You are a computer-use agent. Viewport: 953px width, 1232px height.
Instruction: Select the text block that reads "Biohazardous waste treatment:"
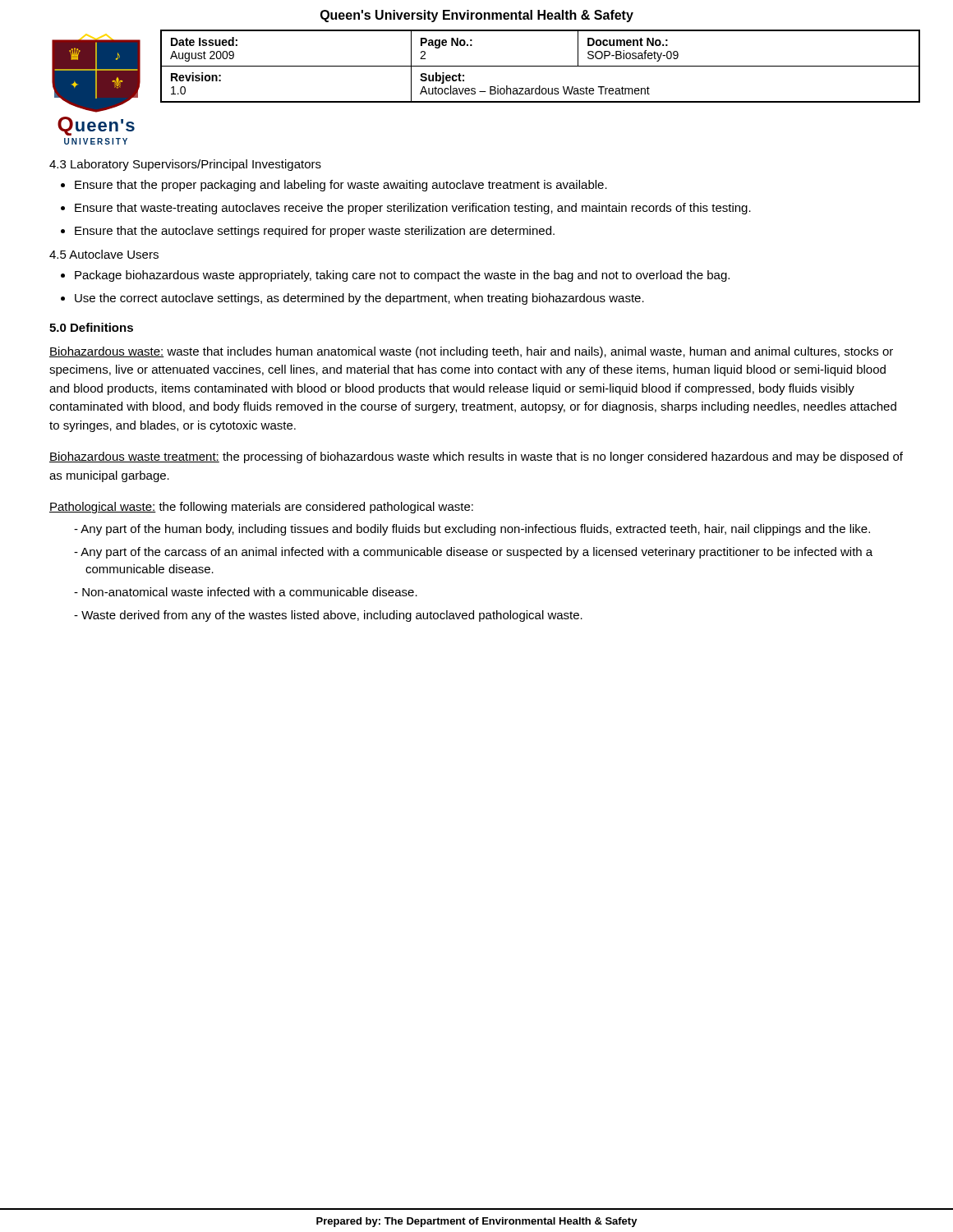(476, 466)
